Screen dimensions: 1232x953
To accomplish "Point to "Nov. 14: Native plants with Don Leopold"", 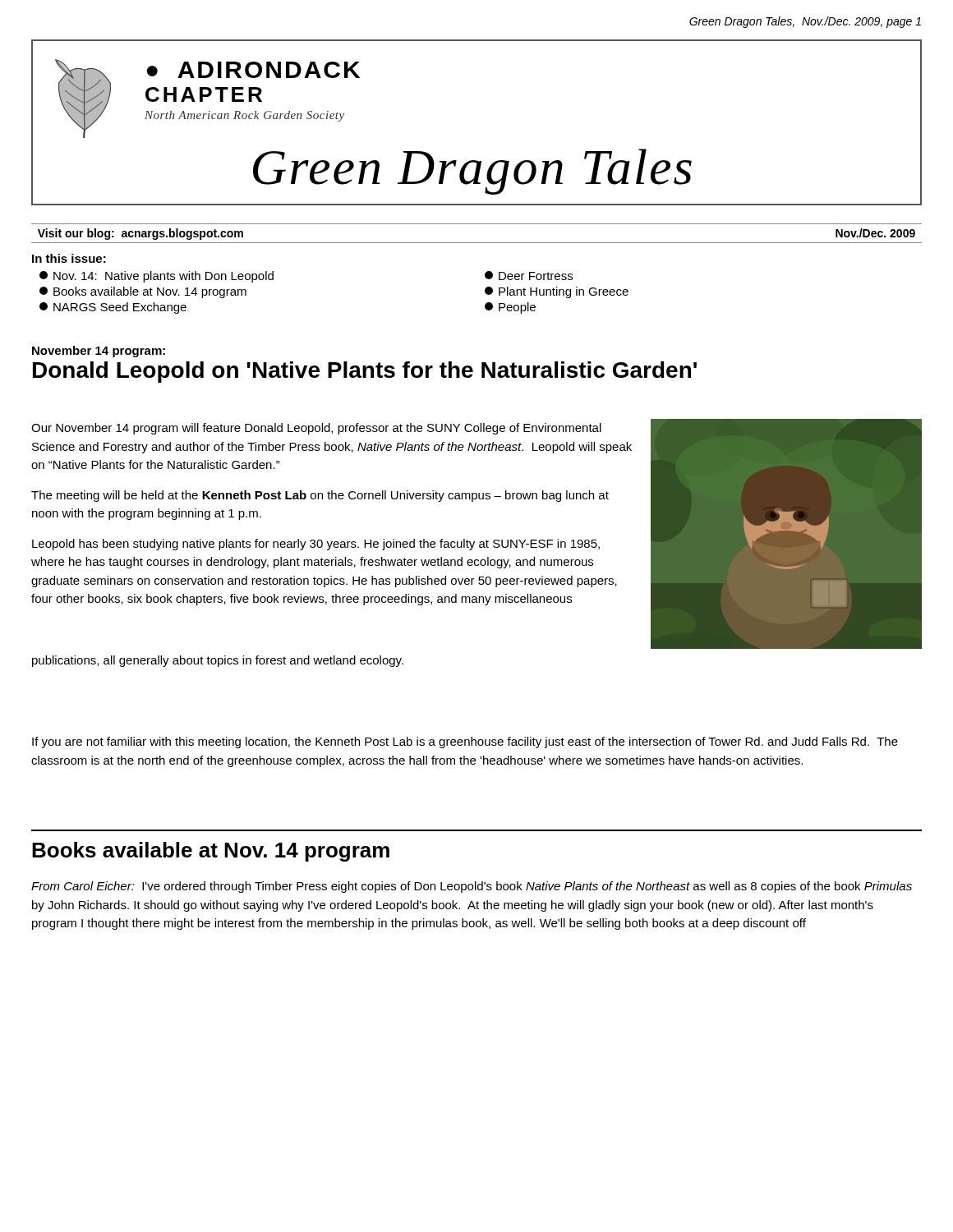I will pyautogui.click(x=157, y=276).
